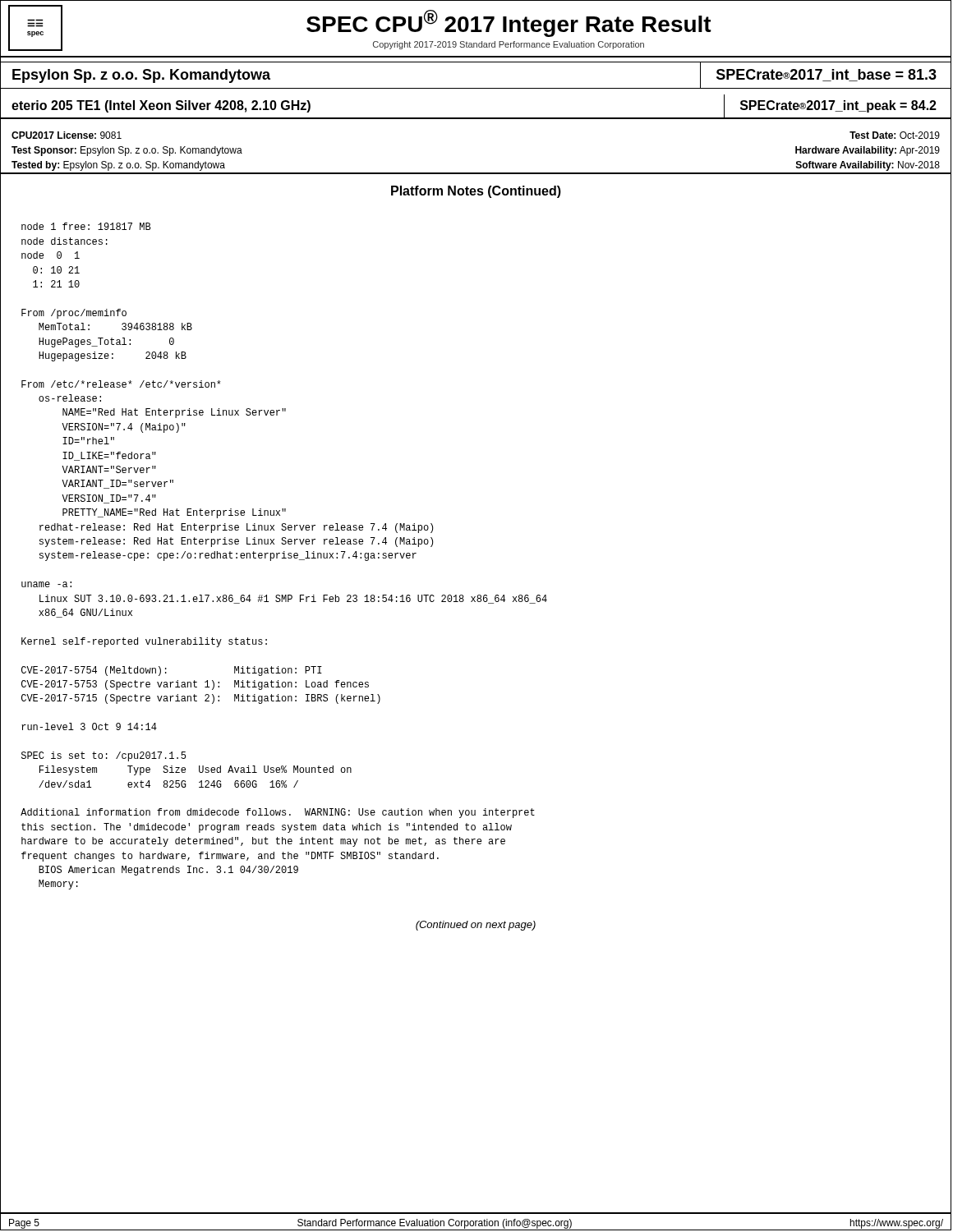This screenshot has width=953, height=1232.
Task: Find the text block that reads "node 1 free: 191817"
Action: (281, 564)
